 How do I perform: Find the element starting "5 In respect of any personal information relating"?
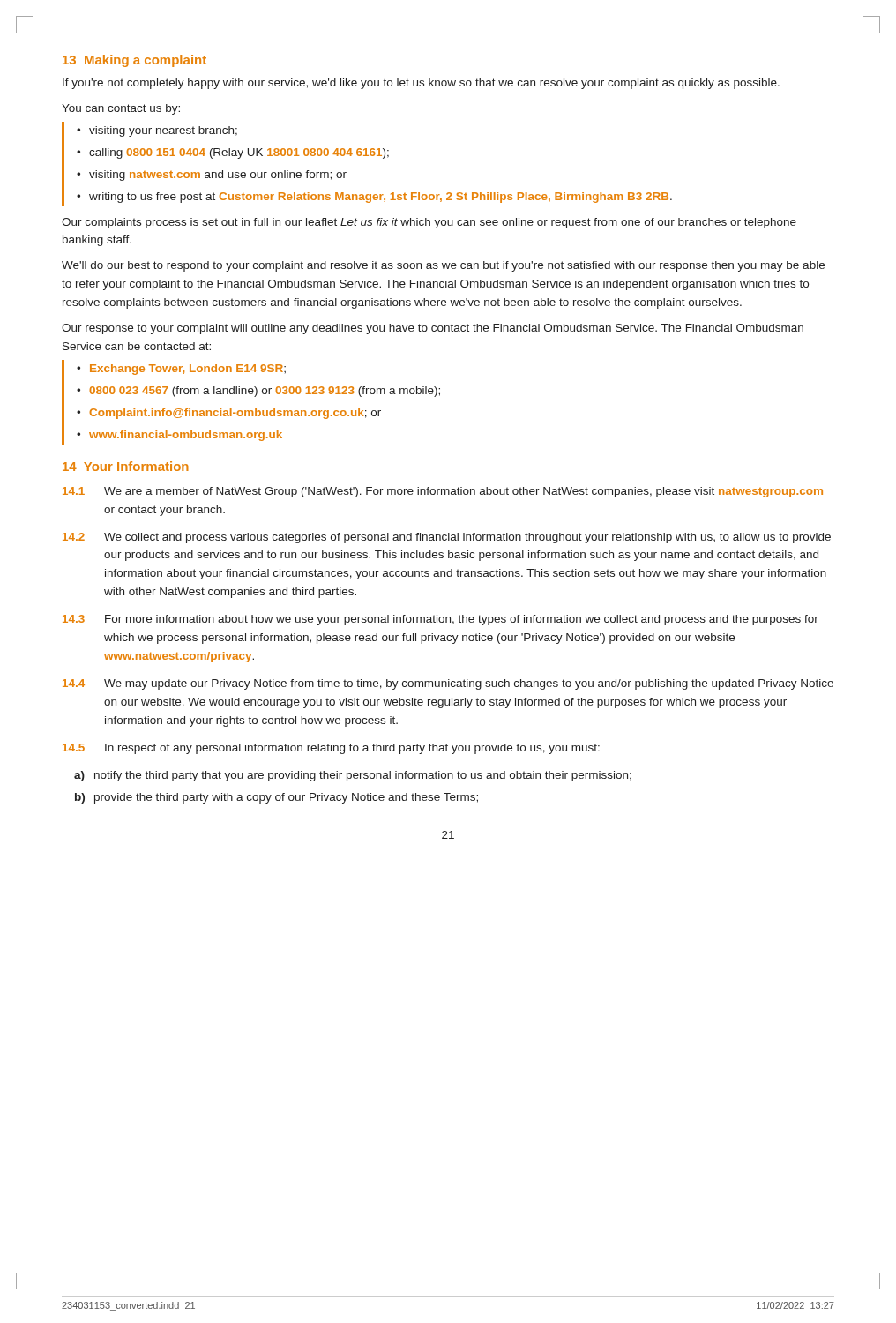click(x=448, y=748)
